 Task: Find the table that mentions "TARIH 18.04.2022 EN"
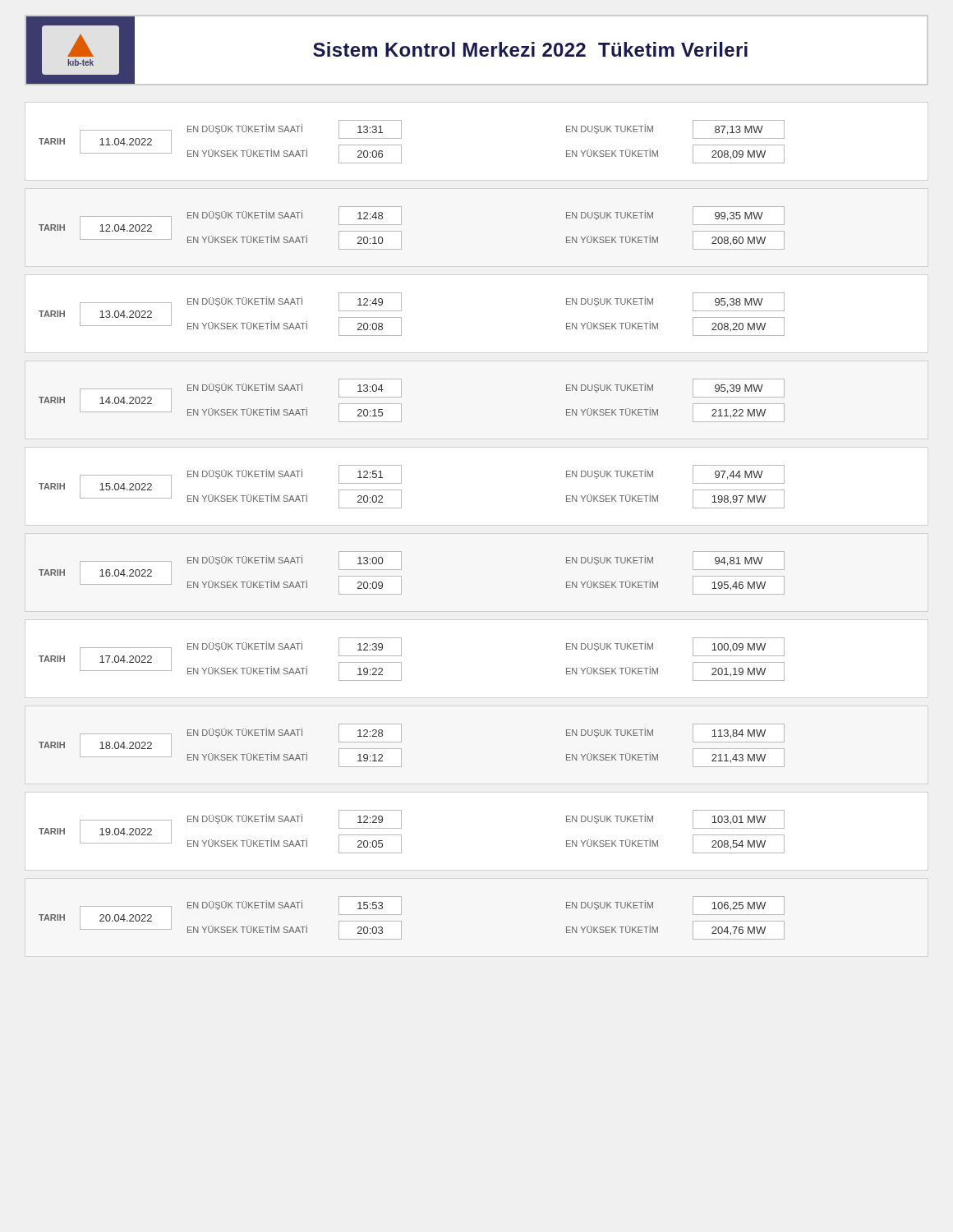pyautogui.click(x=476, y=745)
